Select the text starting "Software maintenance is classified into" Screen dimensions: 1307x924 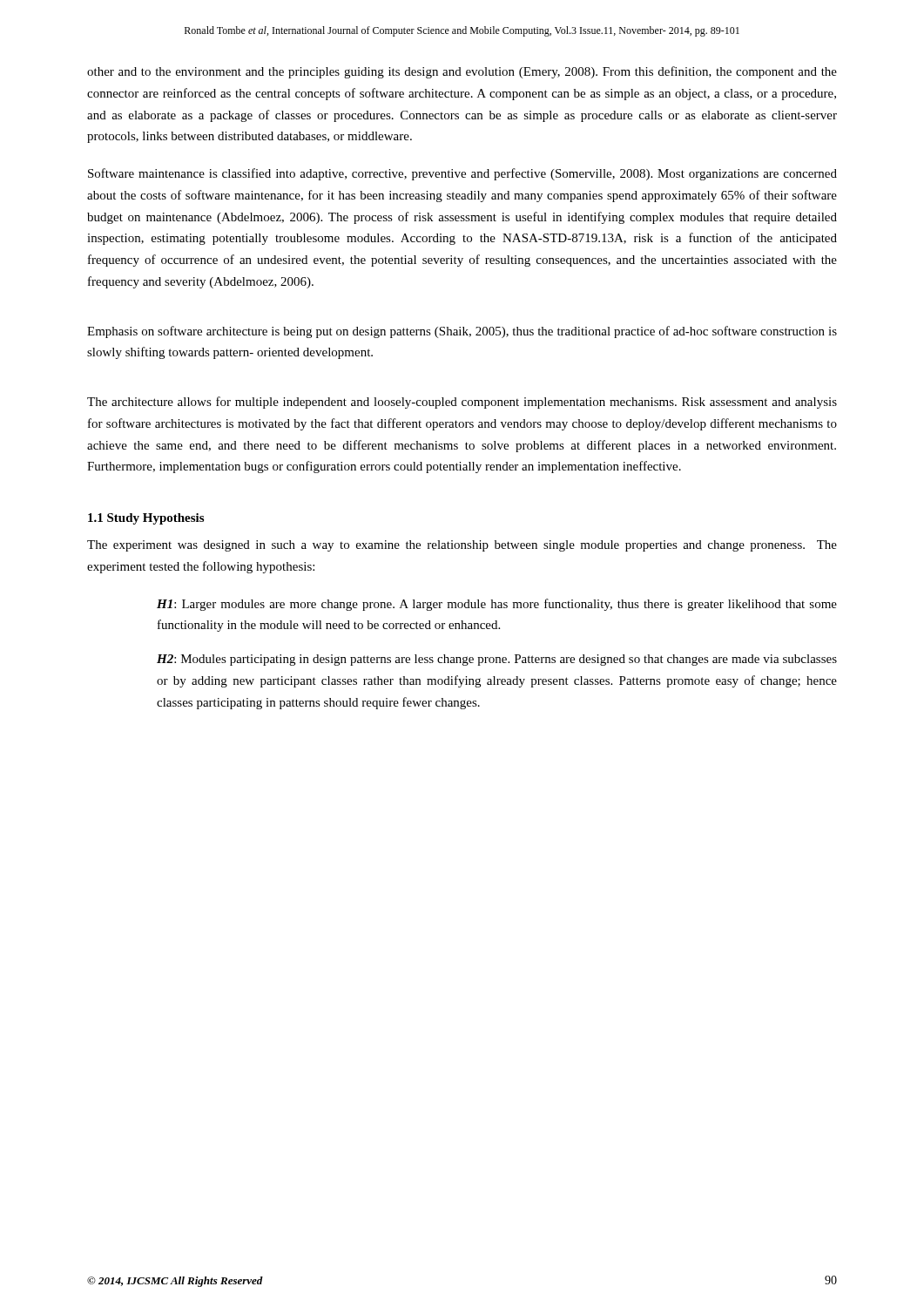(x=462, y=227)
